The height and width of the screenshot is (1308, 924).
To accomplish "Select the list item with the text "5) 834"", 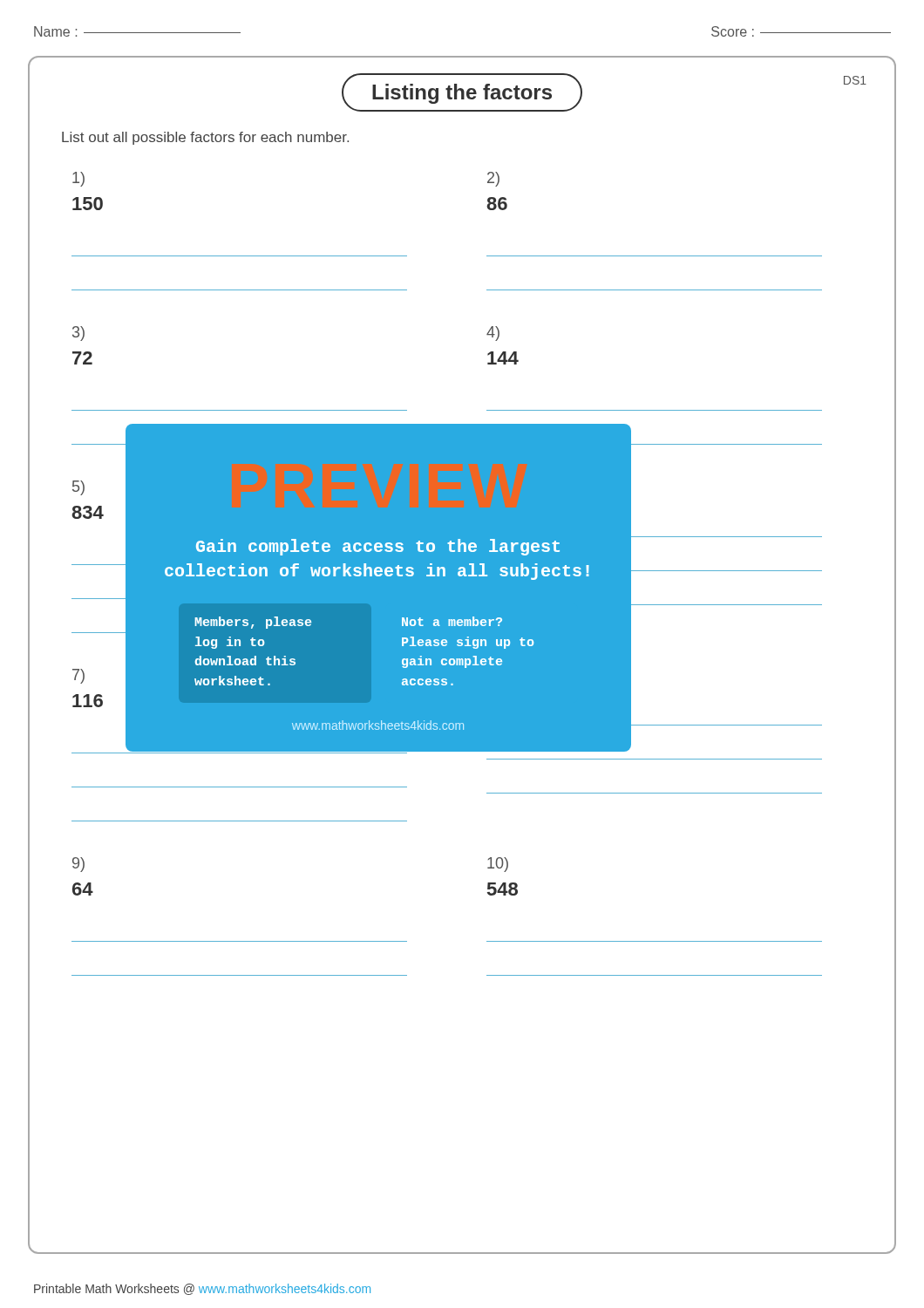I will pos(258,555).
